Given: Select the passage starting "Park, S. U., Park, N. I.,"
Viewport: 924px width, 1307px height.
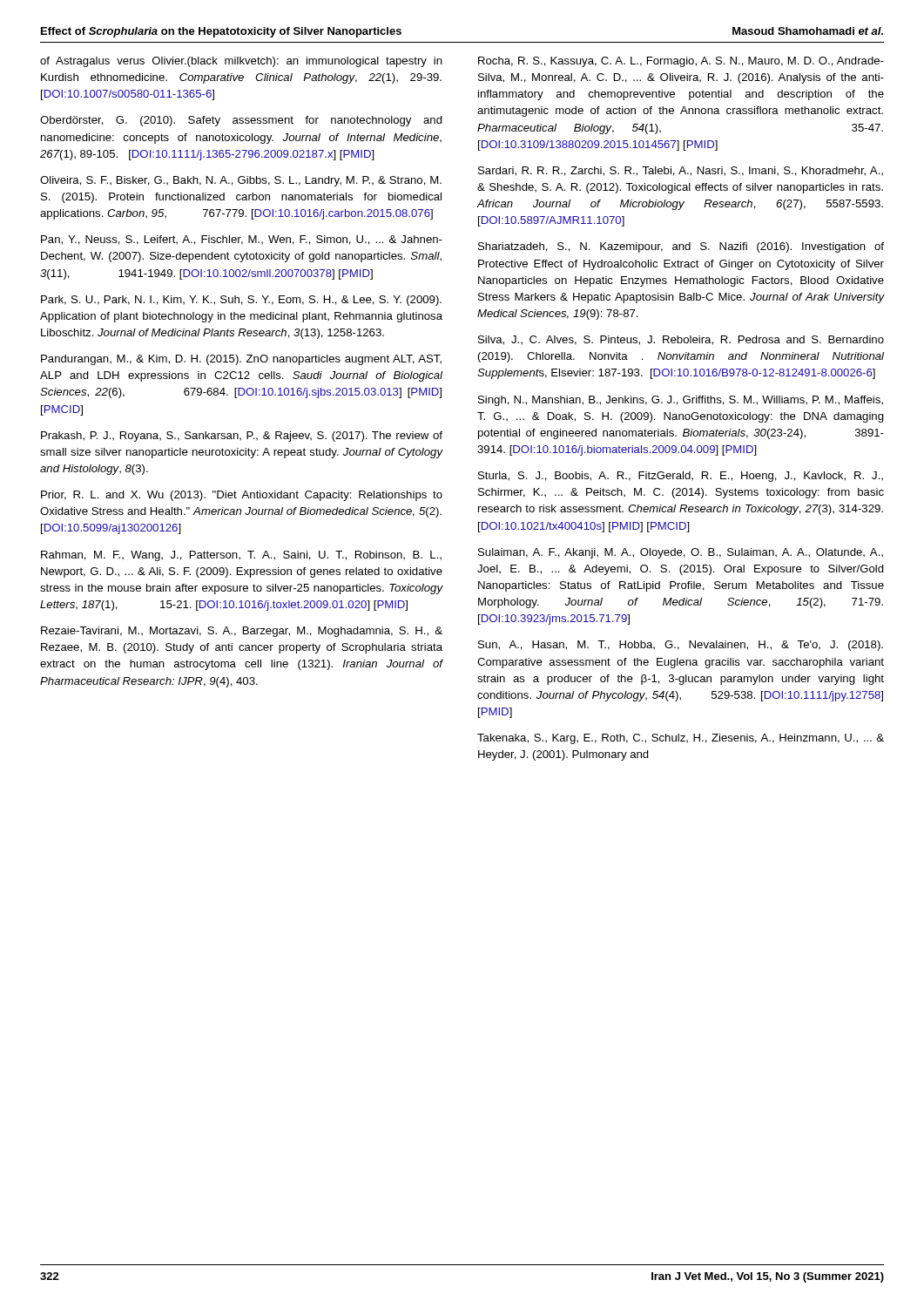Looking at the screenshot, I should (x=241, y=316).
